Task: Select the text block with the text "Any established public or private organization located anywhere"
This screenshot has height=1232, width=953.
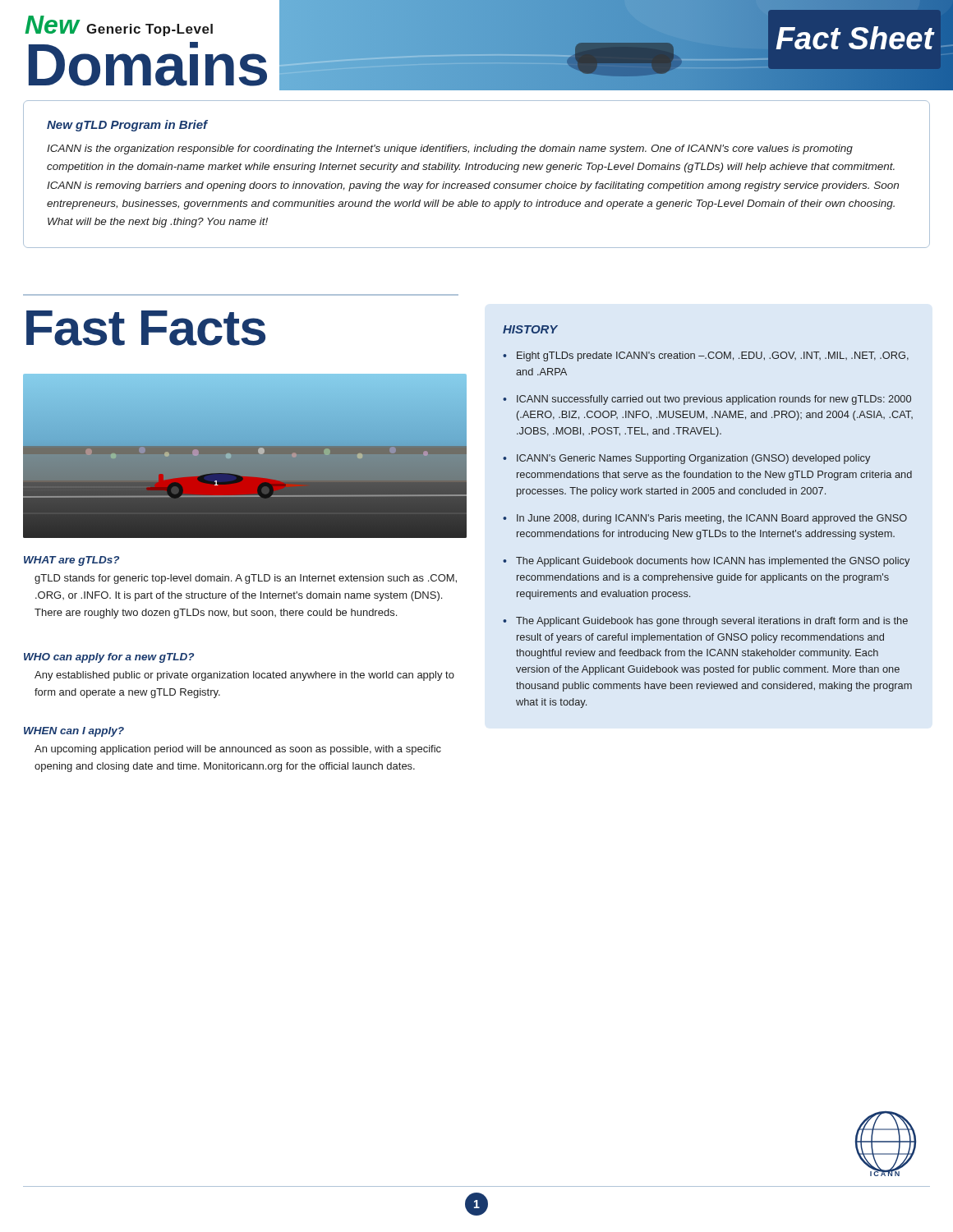Action: 244,683
